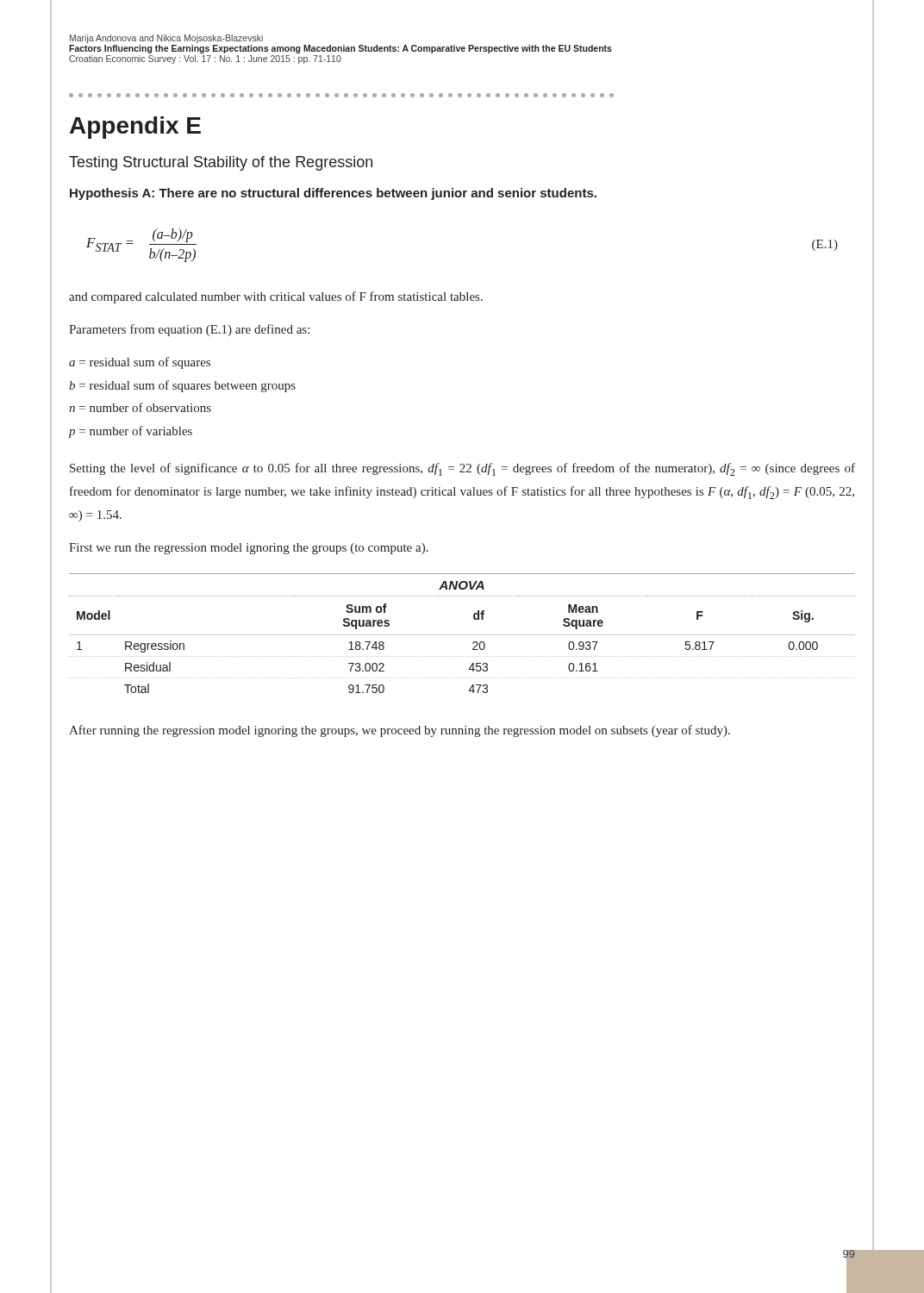
Task: Where is the passage that starts "b = residual"?
Action: [x=182, y=386]
